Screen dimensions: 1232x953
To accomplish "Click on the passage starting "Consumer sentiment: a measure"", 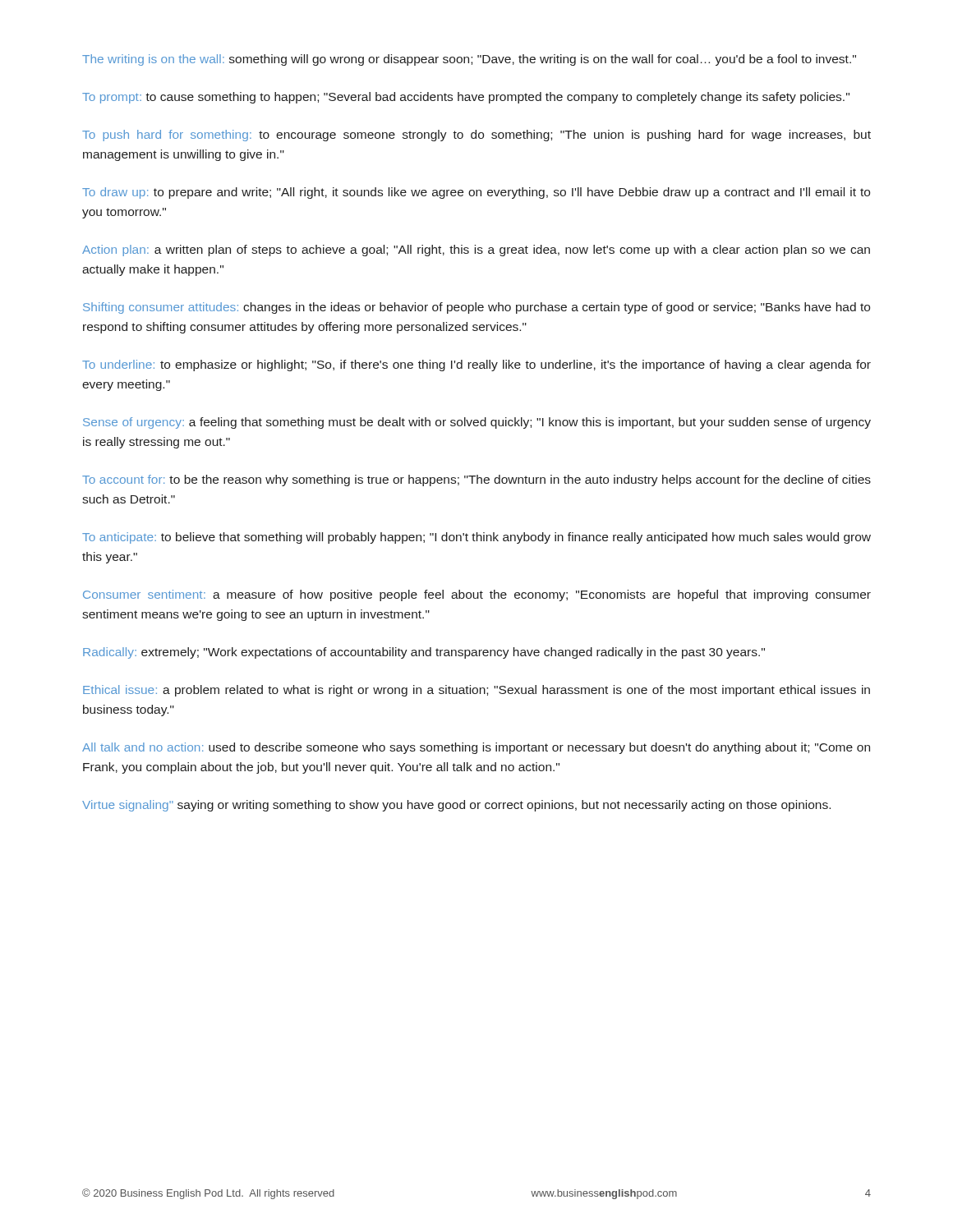I will coord(476,604).
